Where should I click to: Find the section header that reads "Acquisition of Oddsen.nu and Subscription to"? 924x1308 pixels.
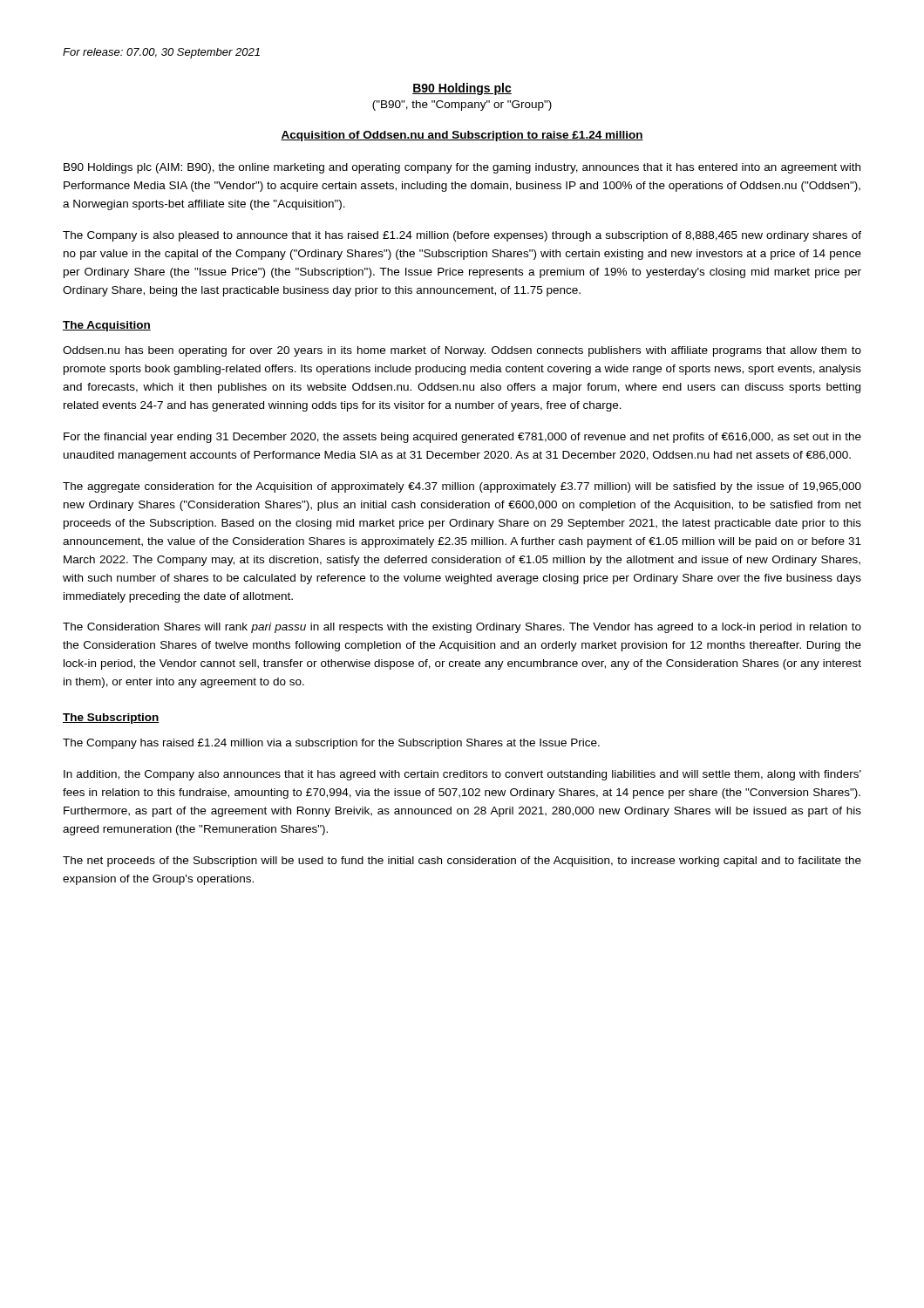(x=462, y=135)
